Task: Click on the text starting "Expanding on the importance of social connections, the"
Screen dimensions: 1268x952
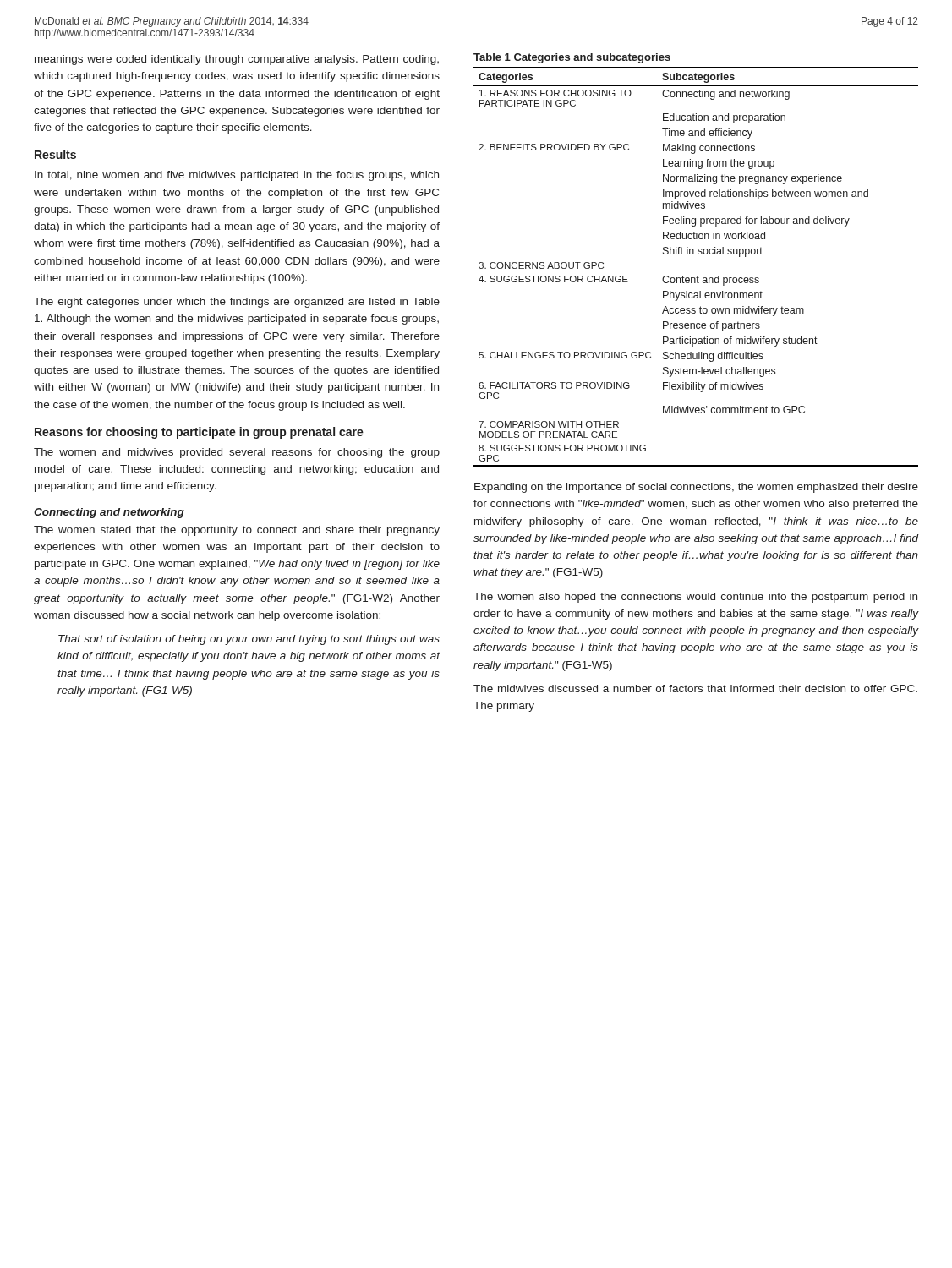Action: pos(696,530)
